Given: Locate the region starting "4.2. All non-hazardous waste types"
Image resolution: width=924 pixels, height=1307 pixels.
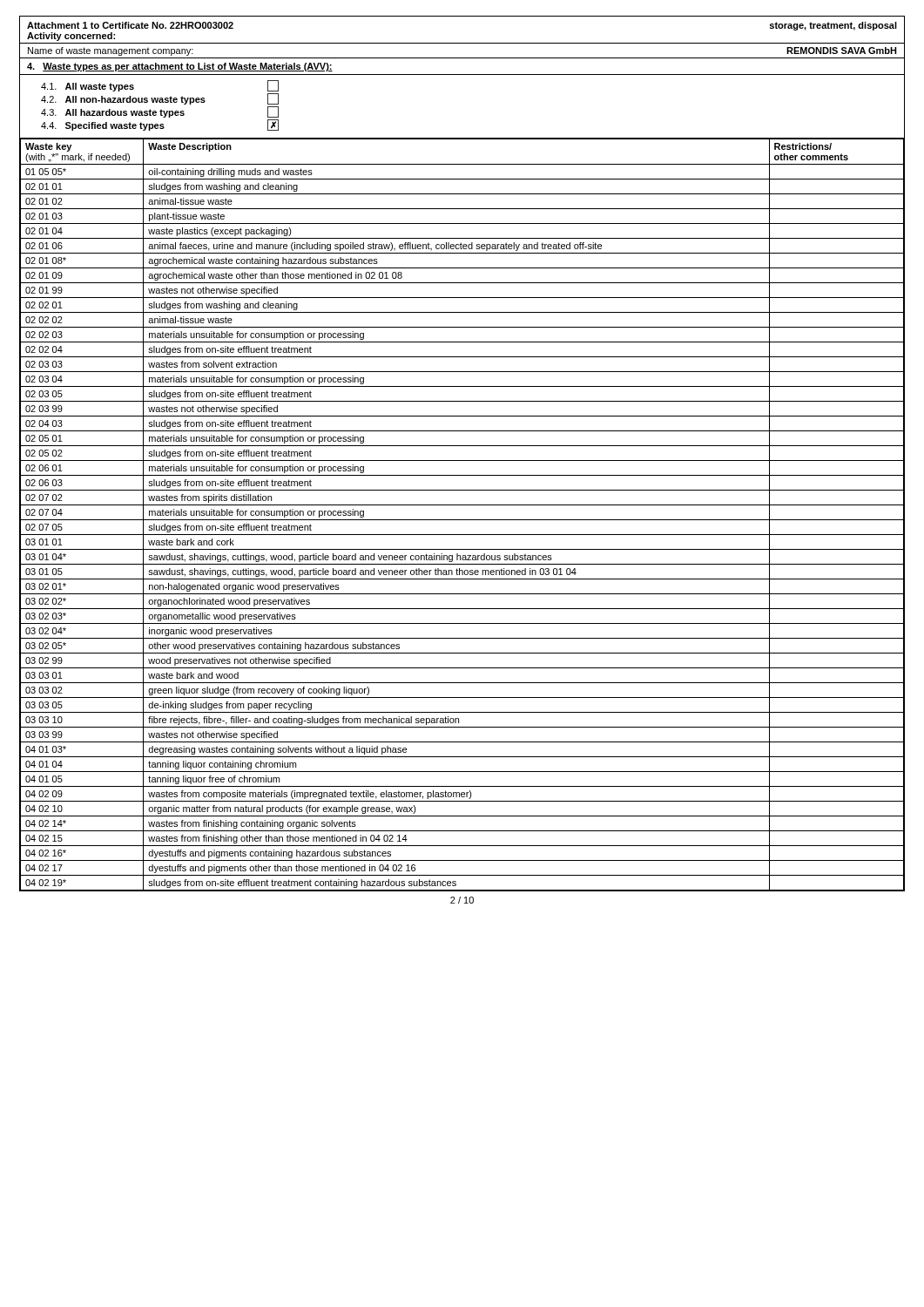Looking at the screenshot, I should coord(160,99).
